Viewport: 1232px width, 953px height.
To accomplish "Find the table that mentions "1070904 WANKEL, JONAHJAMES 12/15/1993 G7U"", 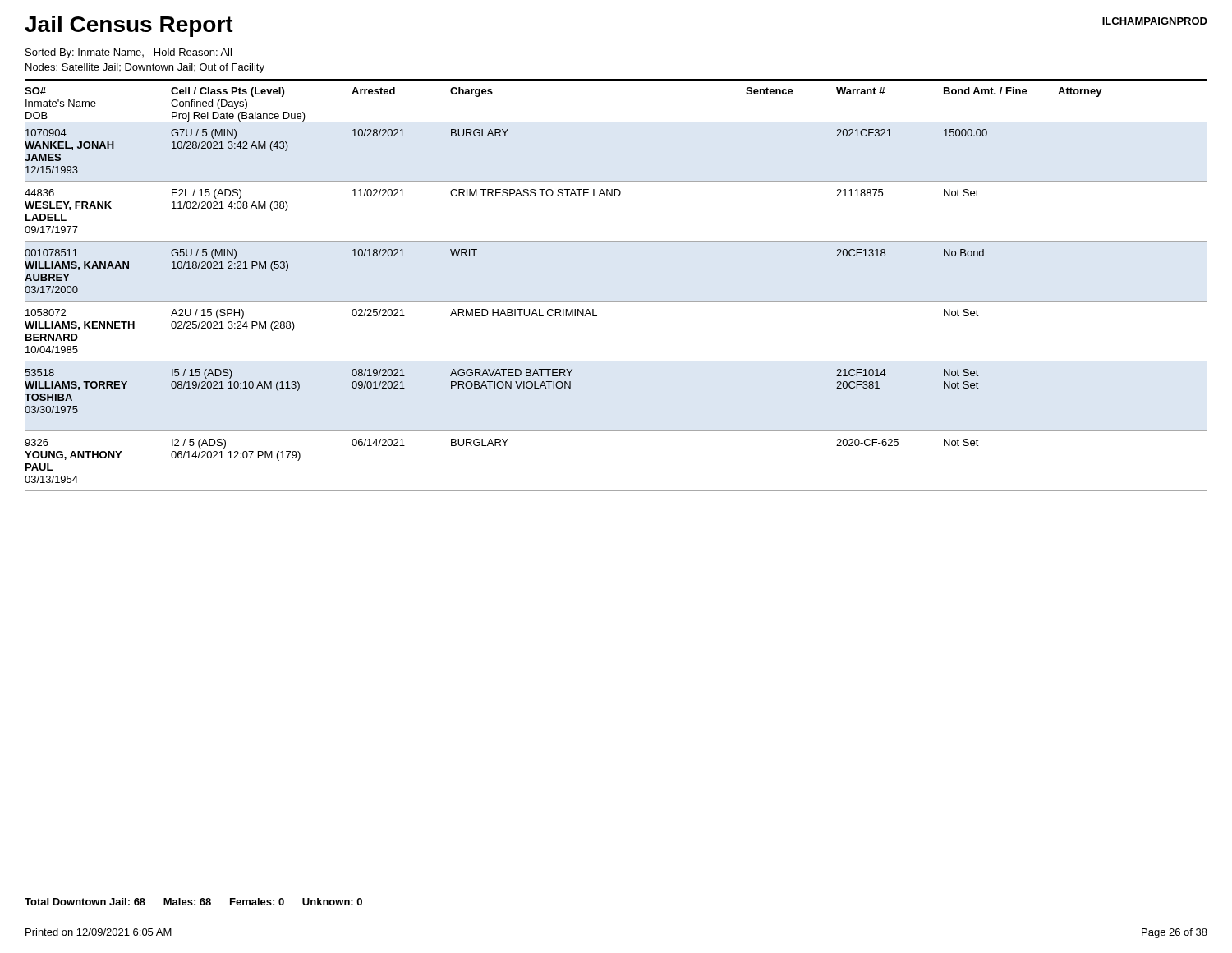I will [x=616, y=306].
